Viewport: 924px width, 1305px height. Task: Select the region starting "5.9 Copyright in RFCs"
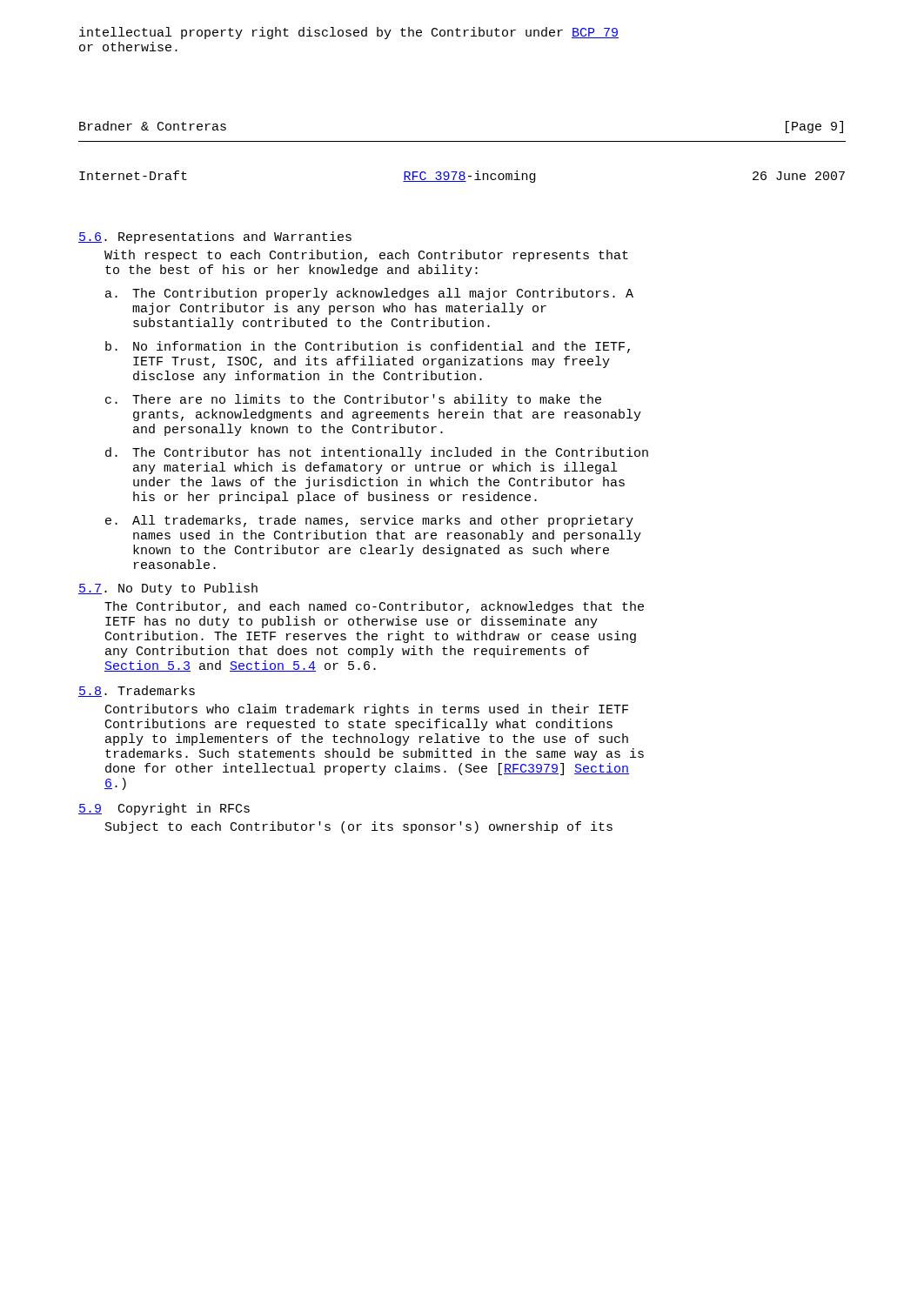[164, 810]
